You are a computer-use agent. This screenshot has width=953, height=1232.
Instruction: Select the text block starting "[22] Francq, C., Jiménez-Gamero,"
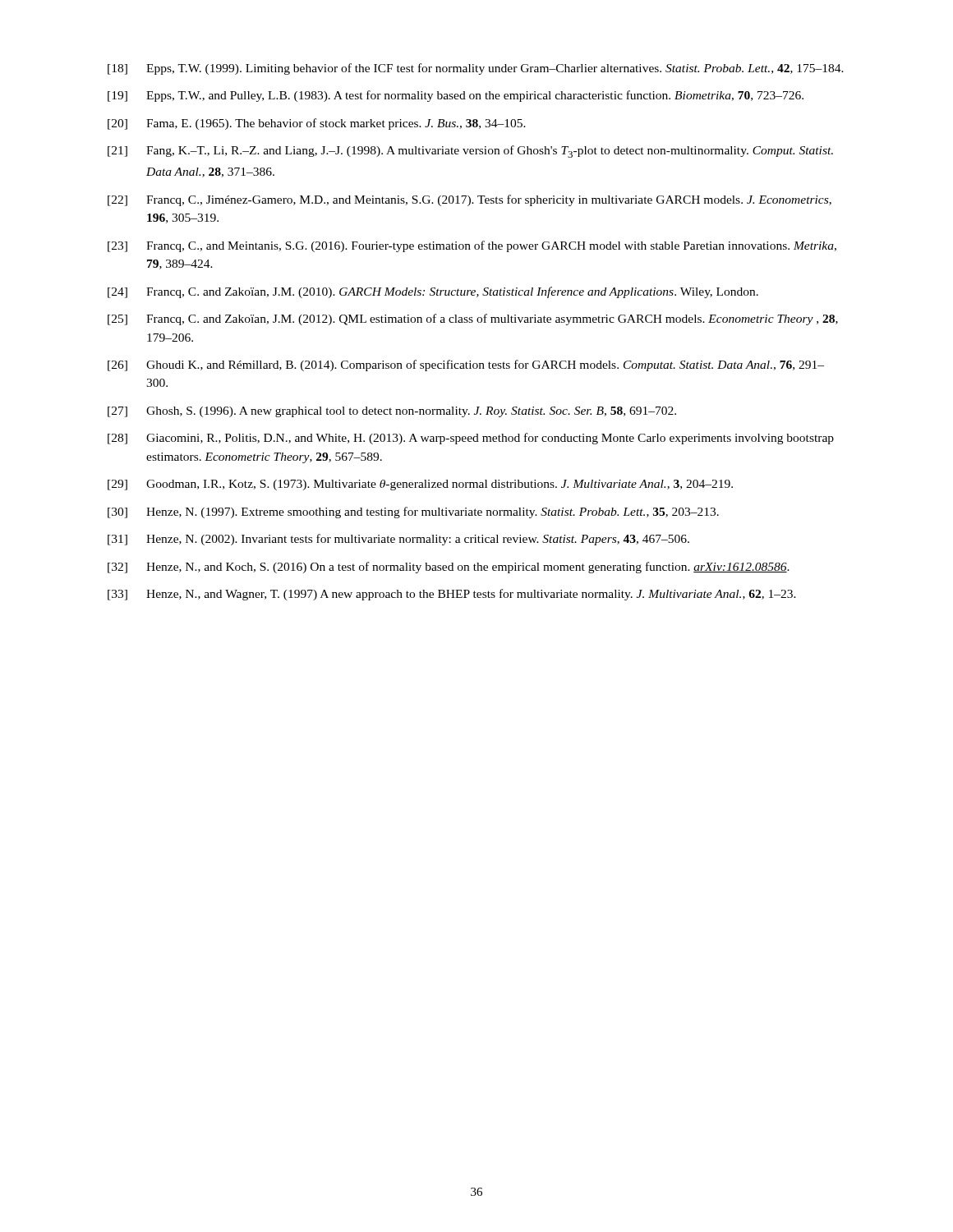[476, 209]
